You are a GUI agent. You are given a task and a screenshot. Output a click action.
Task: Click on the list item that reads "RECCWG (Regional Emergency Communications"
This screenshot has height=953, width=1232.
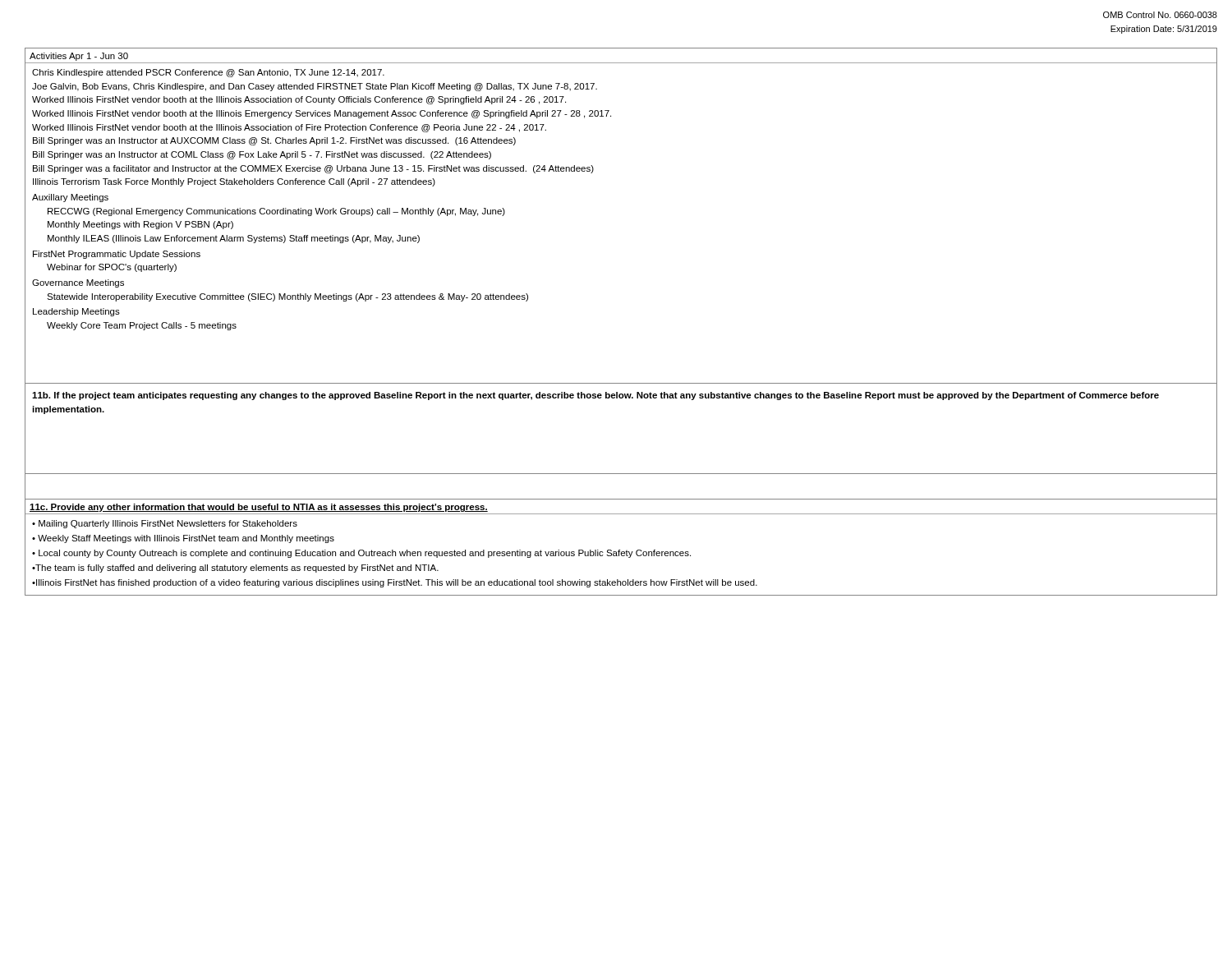(x=276, y=211)
